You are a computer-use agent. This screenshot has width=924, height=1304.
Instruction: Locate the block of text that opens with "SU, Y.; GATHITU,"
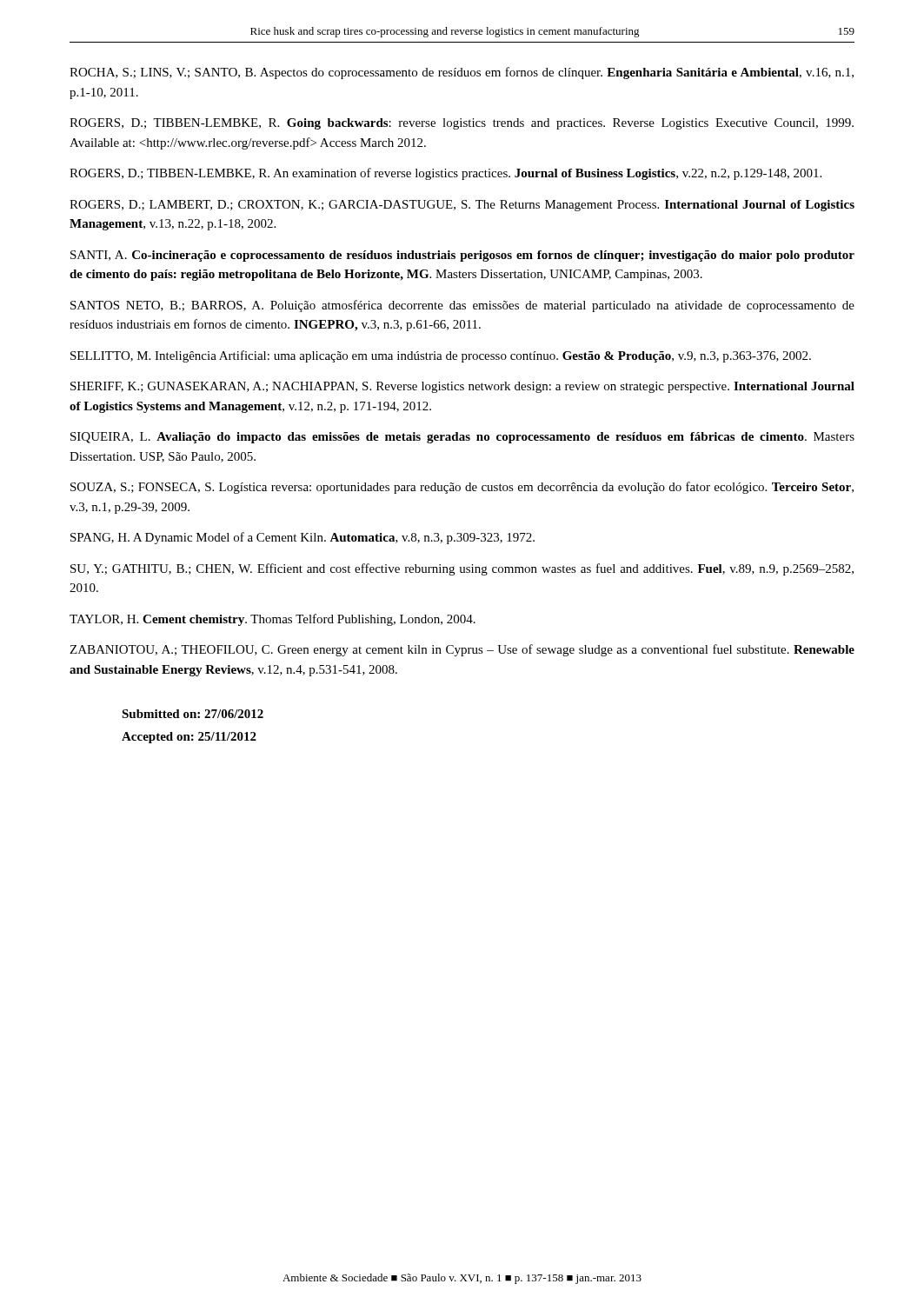[x=462, y=578]
